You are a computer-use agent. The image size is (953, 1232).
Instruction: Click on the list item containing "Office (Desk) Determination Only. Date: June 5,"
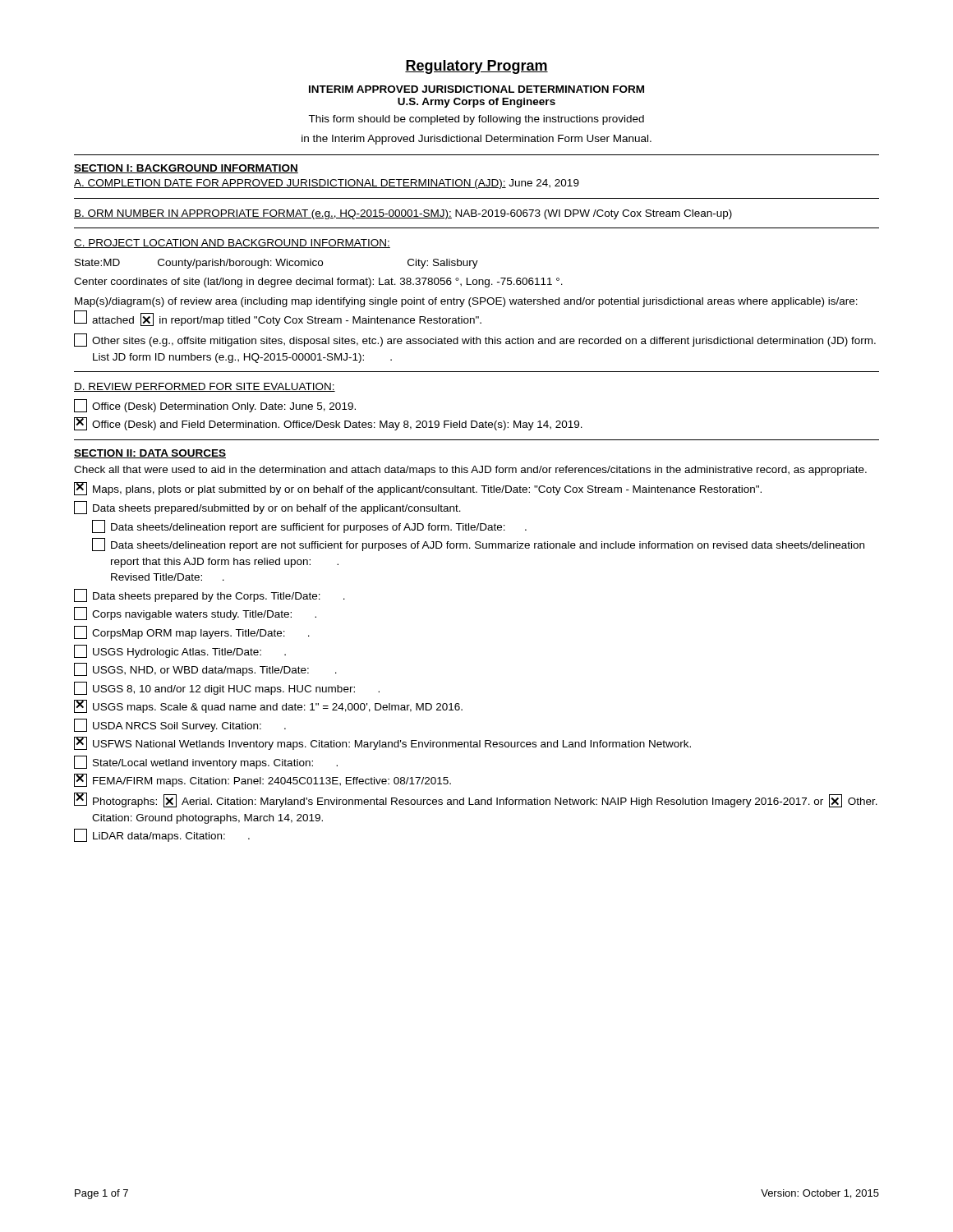tap(215, 406)
